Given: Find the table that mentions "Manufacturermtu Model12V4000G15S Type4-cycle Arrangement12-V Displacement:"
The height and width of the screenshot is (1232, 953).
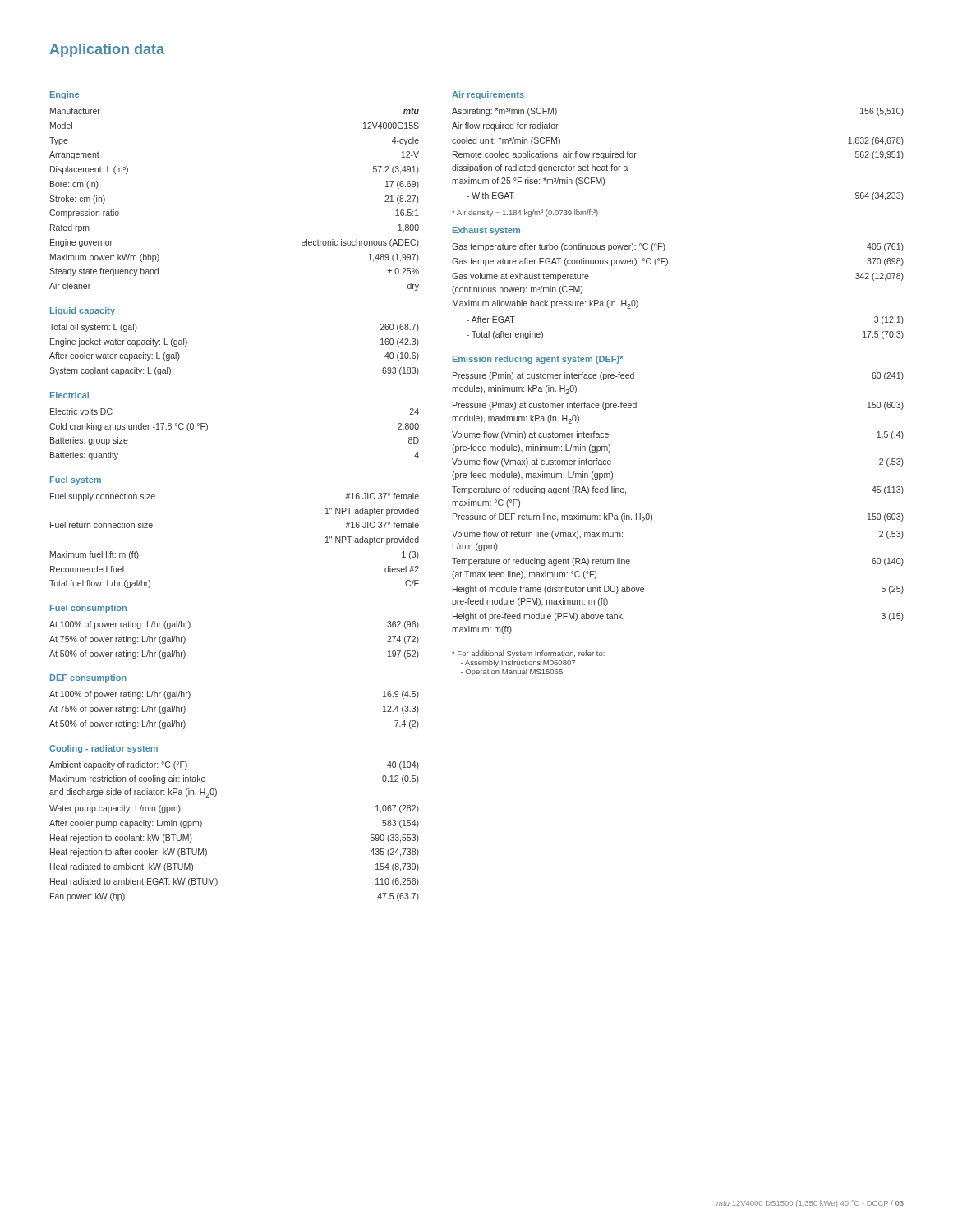Looking at the screenshot, I should coord(234,199).
